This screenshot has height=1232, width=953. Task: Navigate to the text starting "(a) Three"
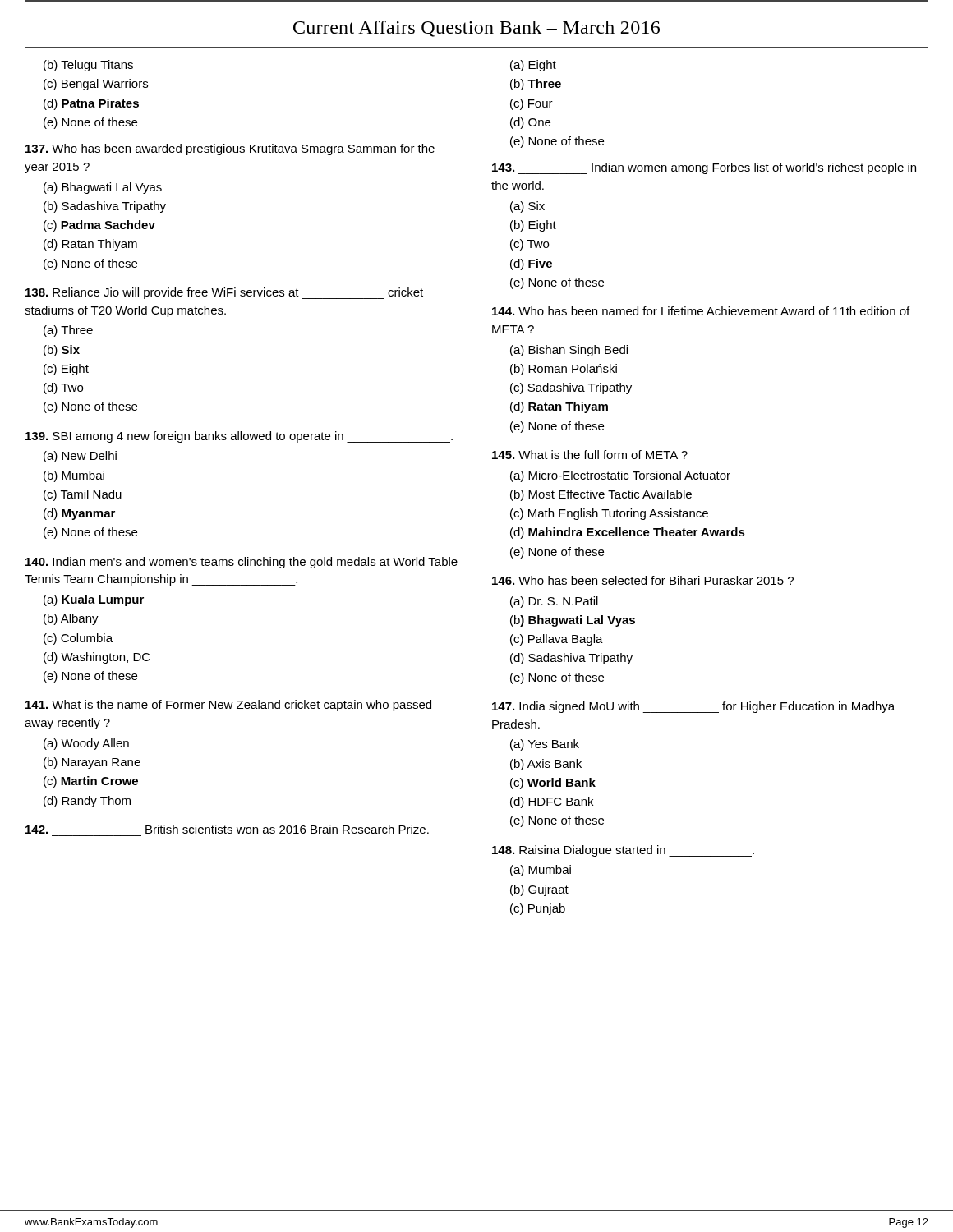pyautogui.click(x=68, y=330)
